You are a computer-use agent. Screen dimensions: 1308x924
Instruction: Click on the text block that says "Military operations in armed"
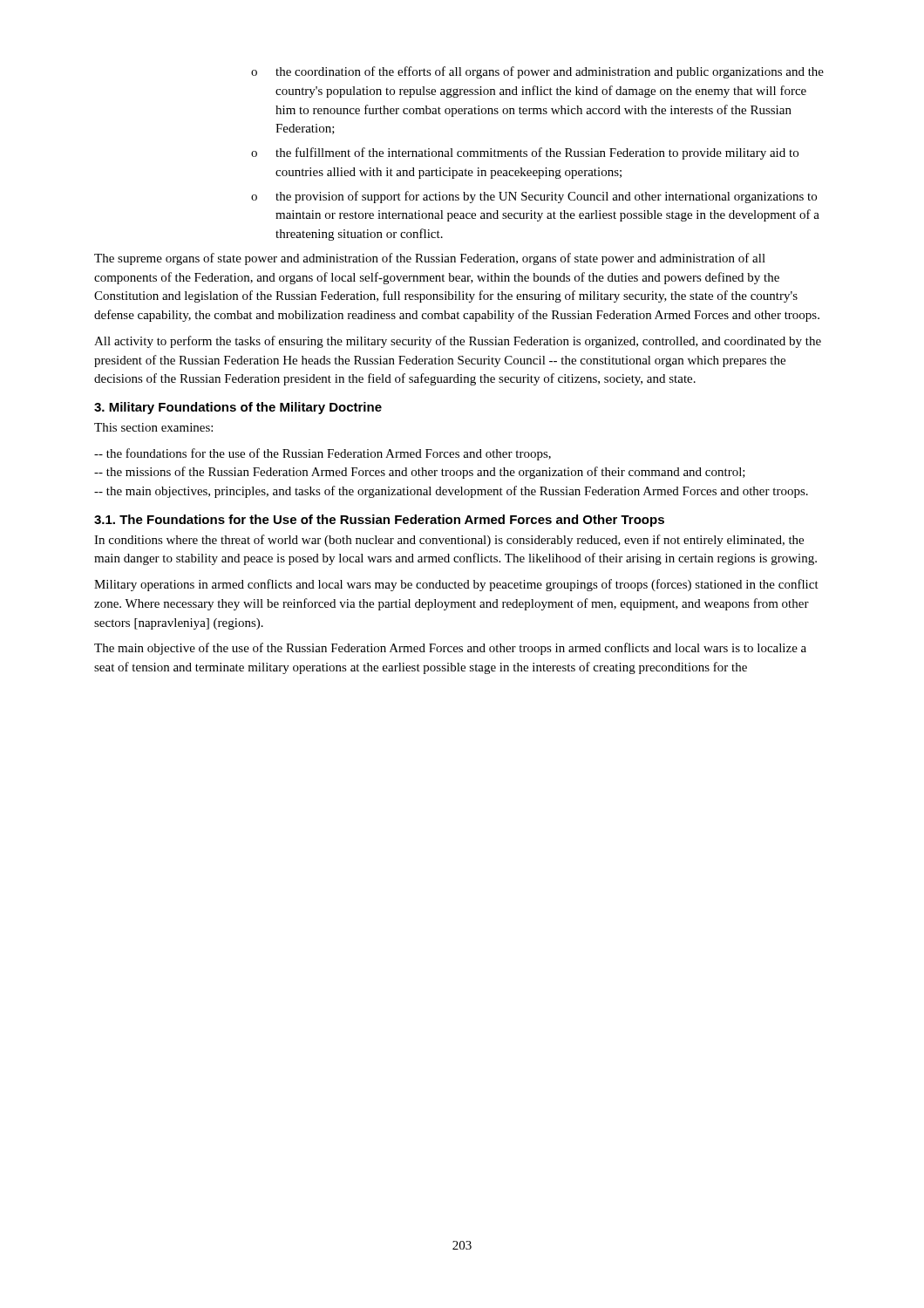coord(456,603)
